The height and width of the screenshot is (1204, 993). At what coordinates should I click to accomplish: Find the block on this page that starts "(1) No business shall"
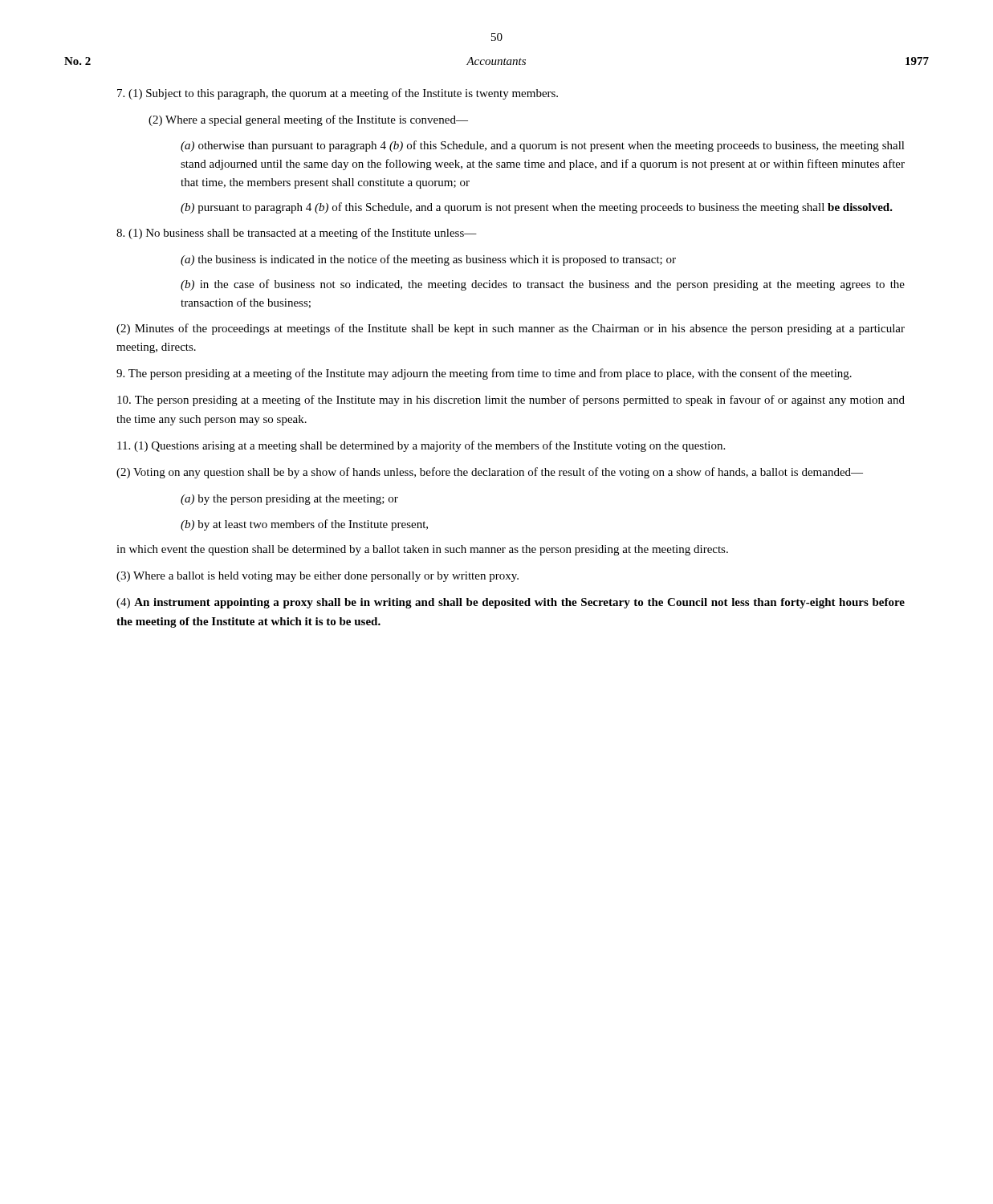point(296,232)
